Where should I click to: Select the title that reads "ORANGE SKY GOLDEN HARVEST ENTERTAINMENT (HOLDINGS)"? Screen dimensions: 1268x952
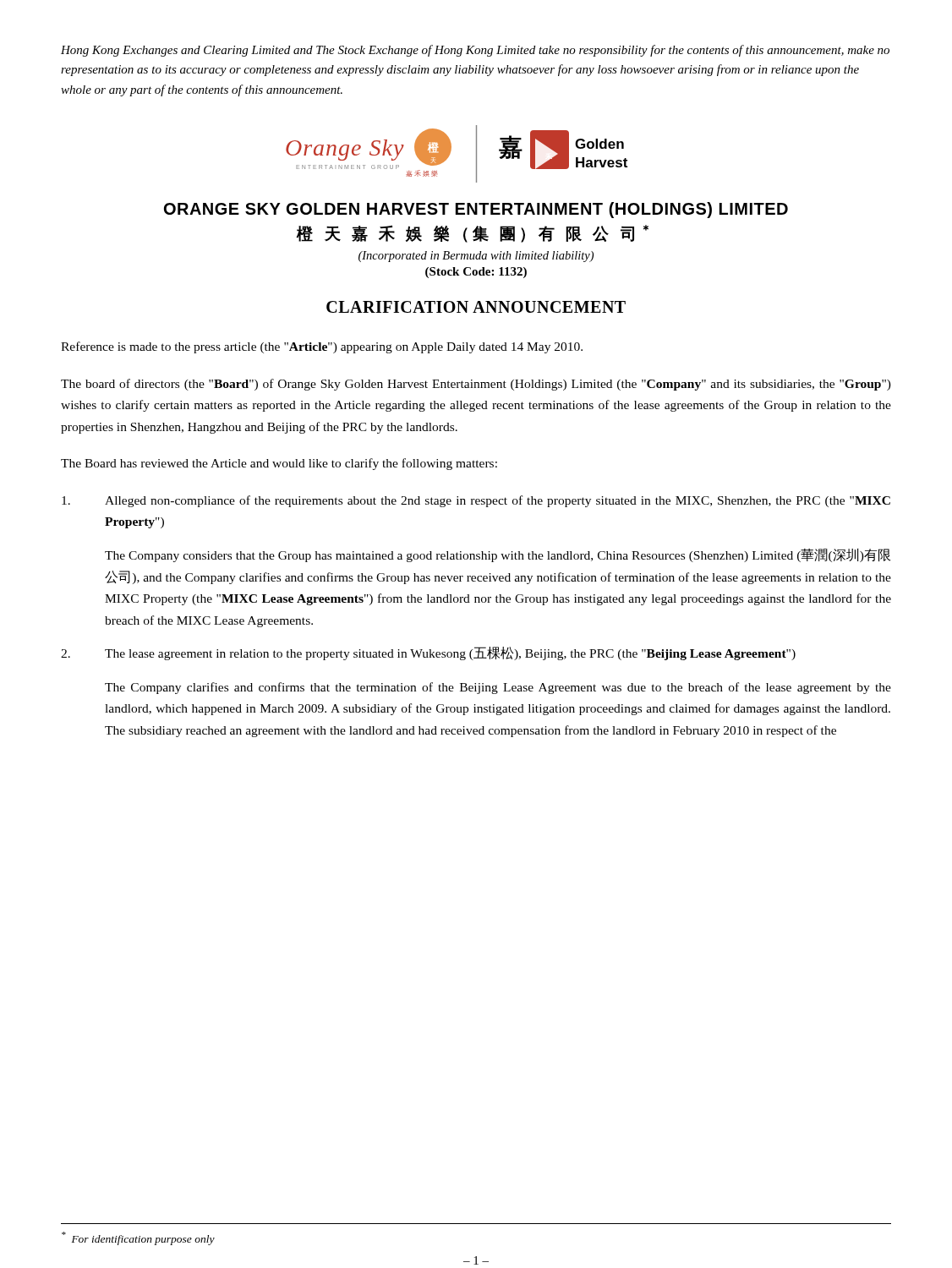pyautogui.click(x=476, y=209)
